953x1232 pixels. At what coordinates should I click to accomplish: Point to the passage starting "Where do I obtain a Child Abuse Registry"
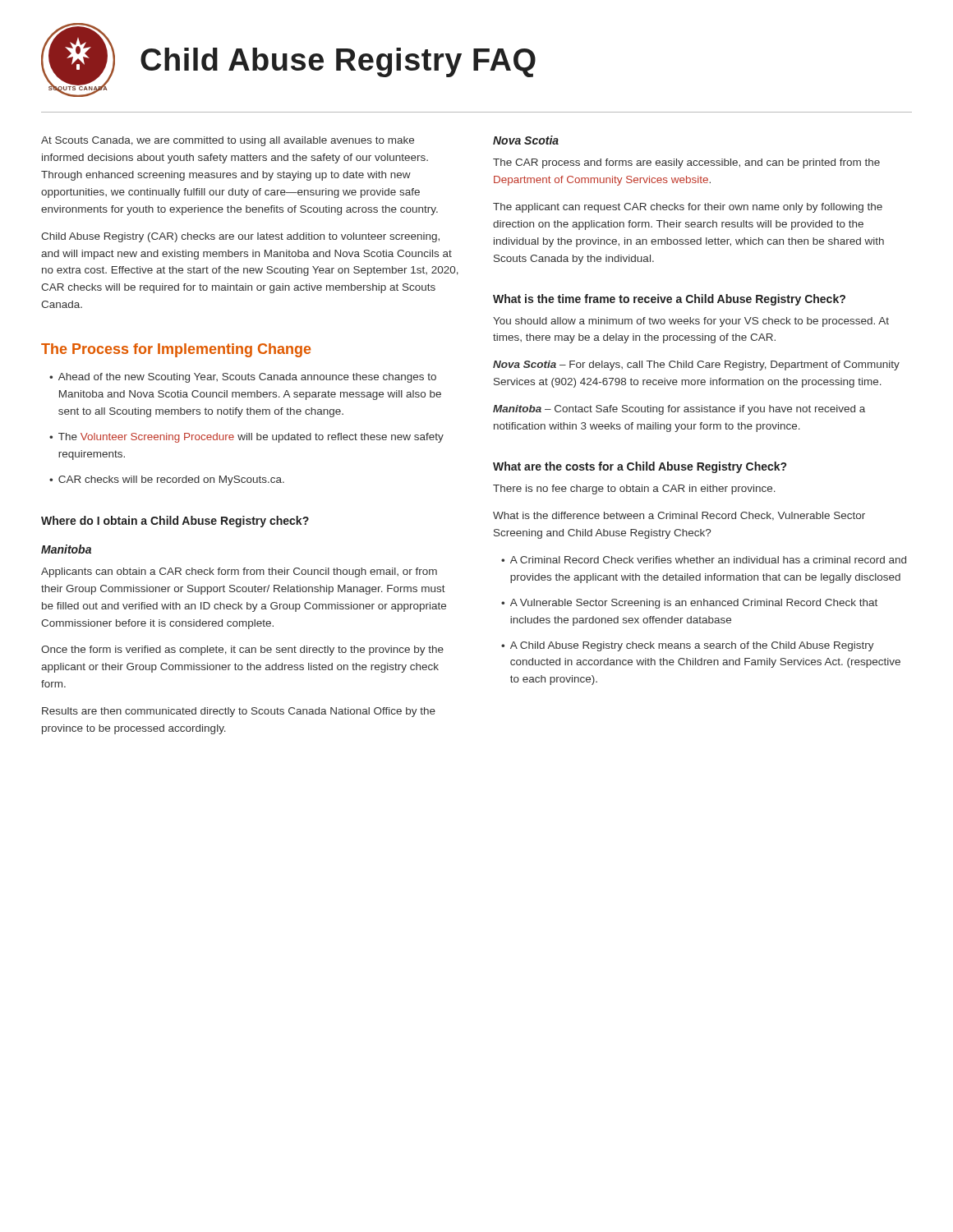tap(175, 521)
